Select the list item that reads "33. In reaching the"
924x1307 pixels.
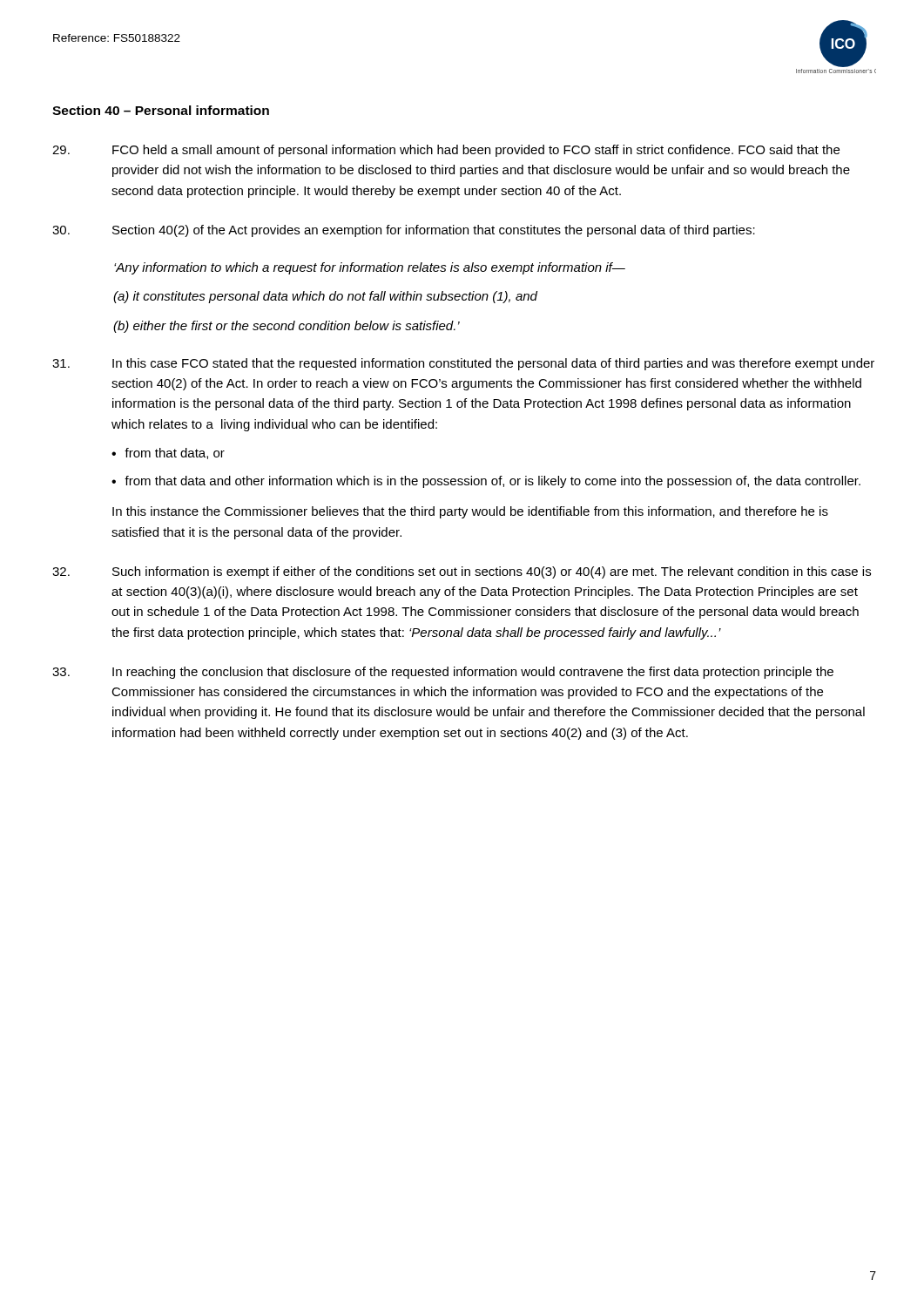coord(464,702)
